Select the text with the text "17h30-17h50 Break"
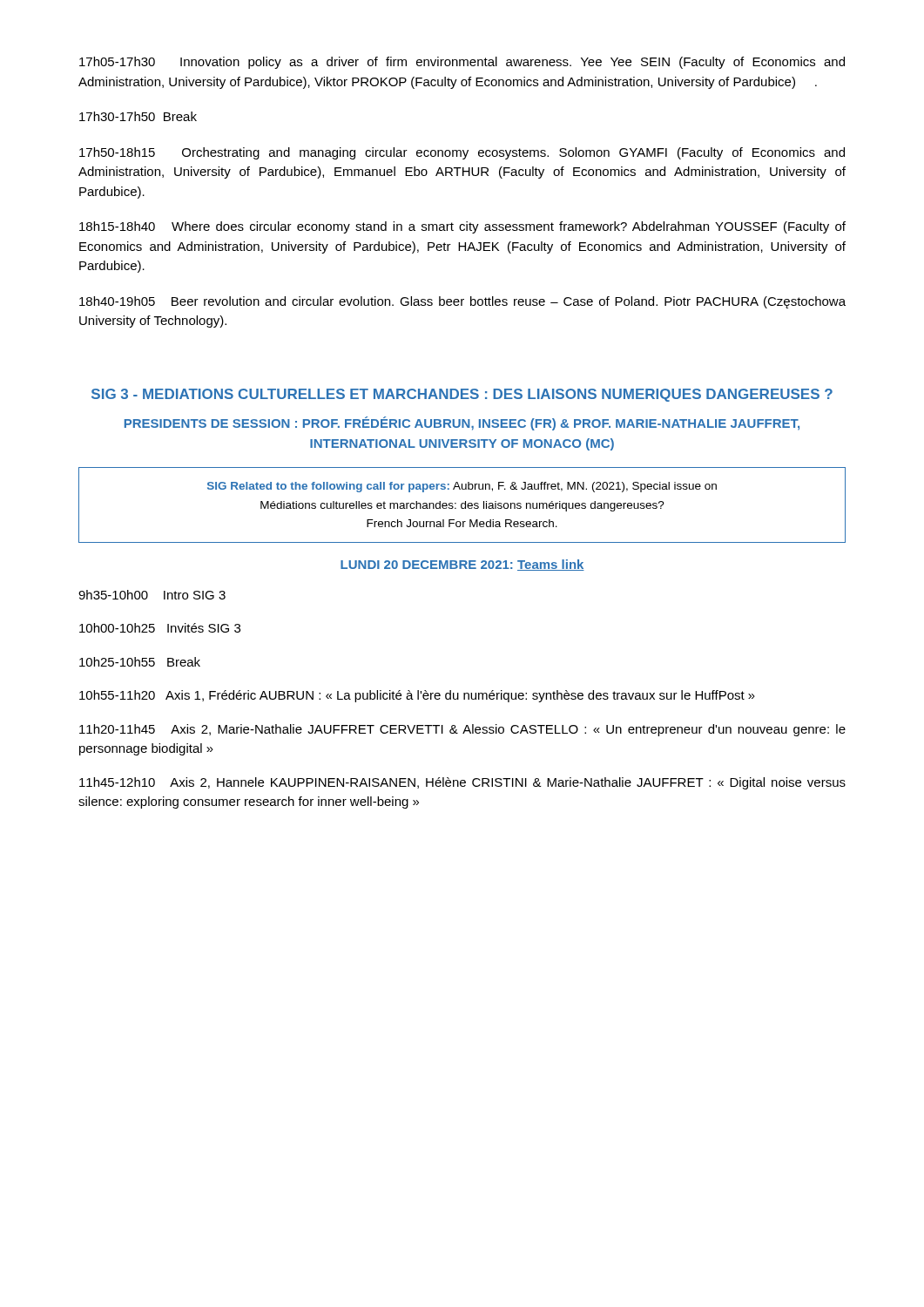Screen dimensions: 1307x924 point(138,116)
